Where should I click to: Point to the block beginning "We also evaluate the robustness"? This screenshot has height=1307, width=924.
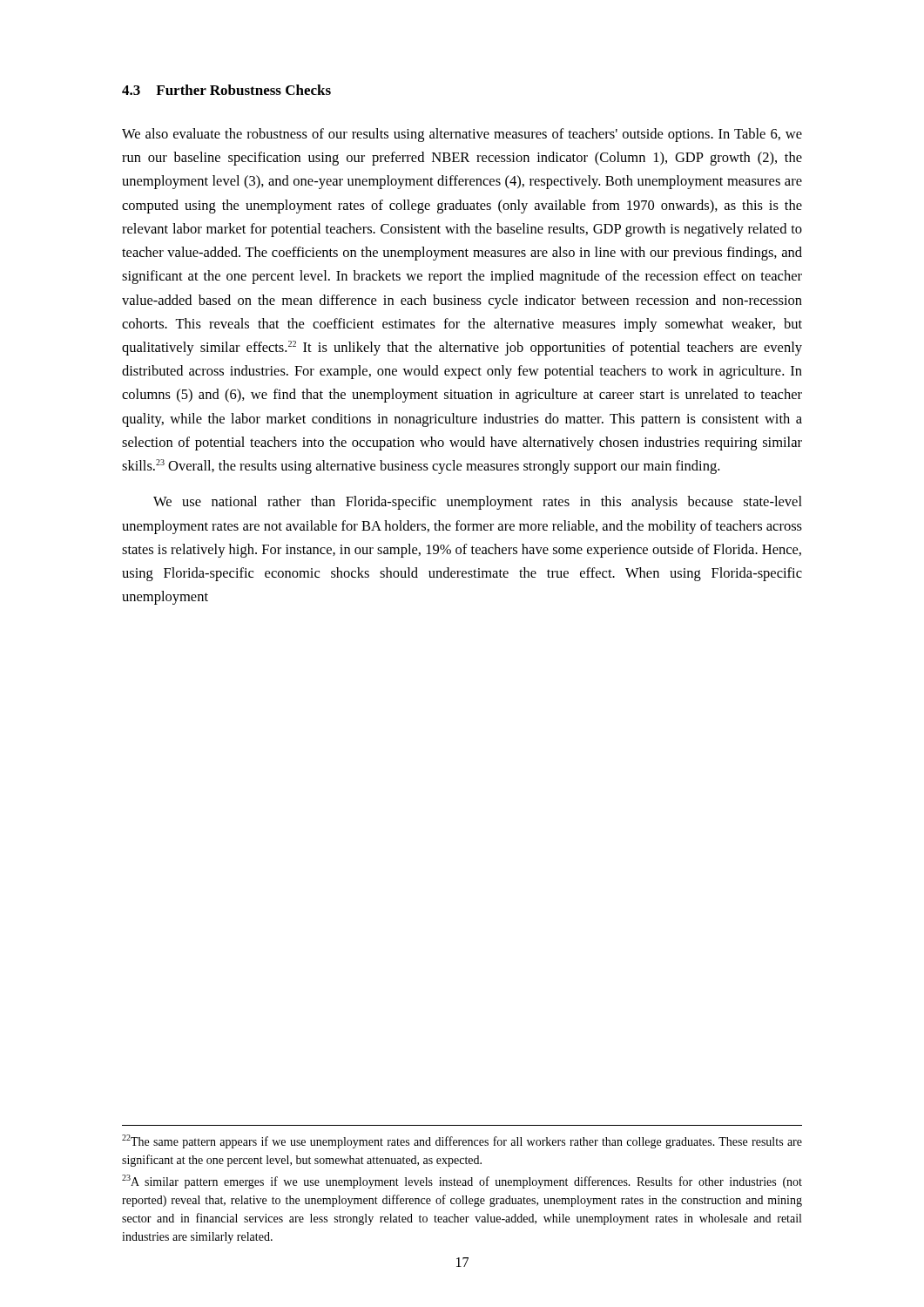click(462, 300)
